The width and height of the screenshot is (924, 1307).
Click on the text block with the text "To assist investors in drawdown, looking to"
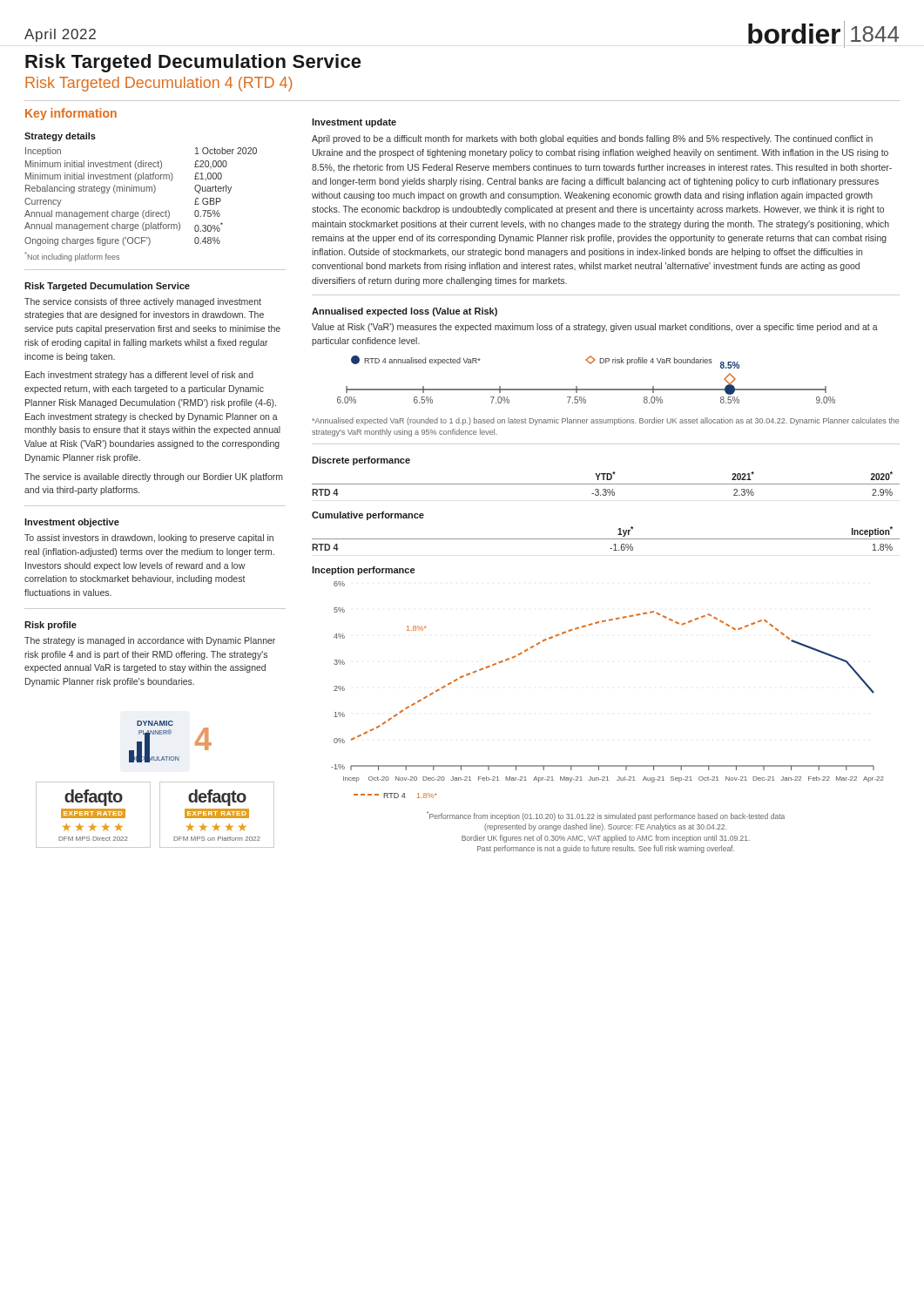[150, 565]
